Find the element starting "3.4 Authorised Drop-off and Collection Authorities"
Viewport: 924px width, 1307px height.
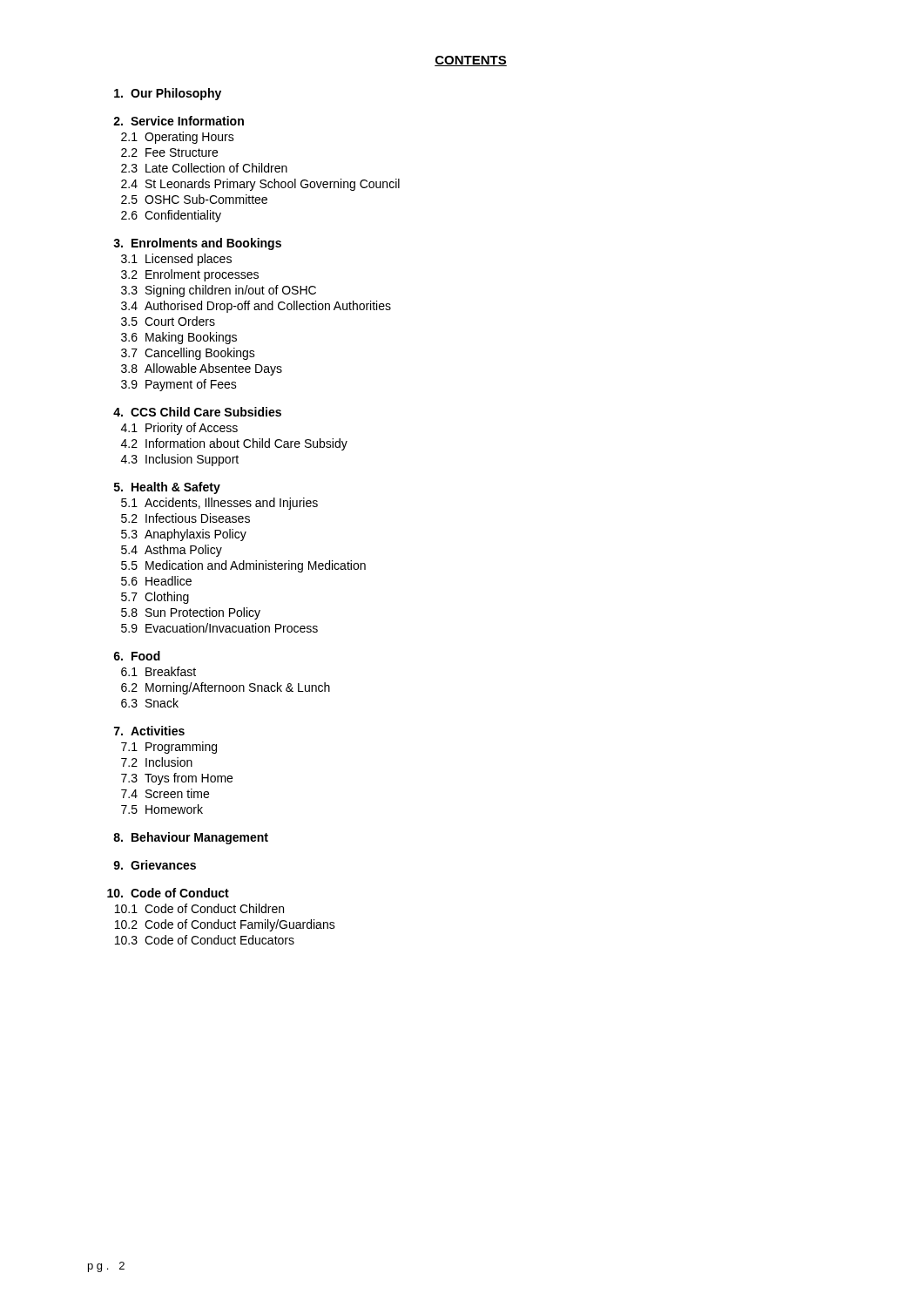256,307
